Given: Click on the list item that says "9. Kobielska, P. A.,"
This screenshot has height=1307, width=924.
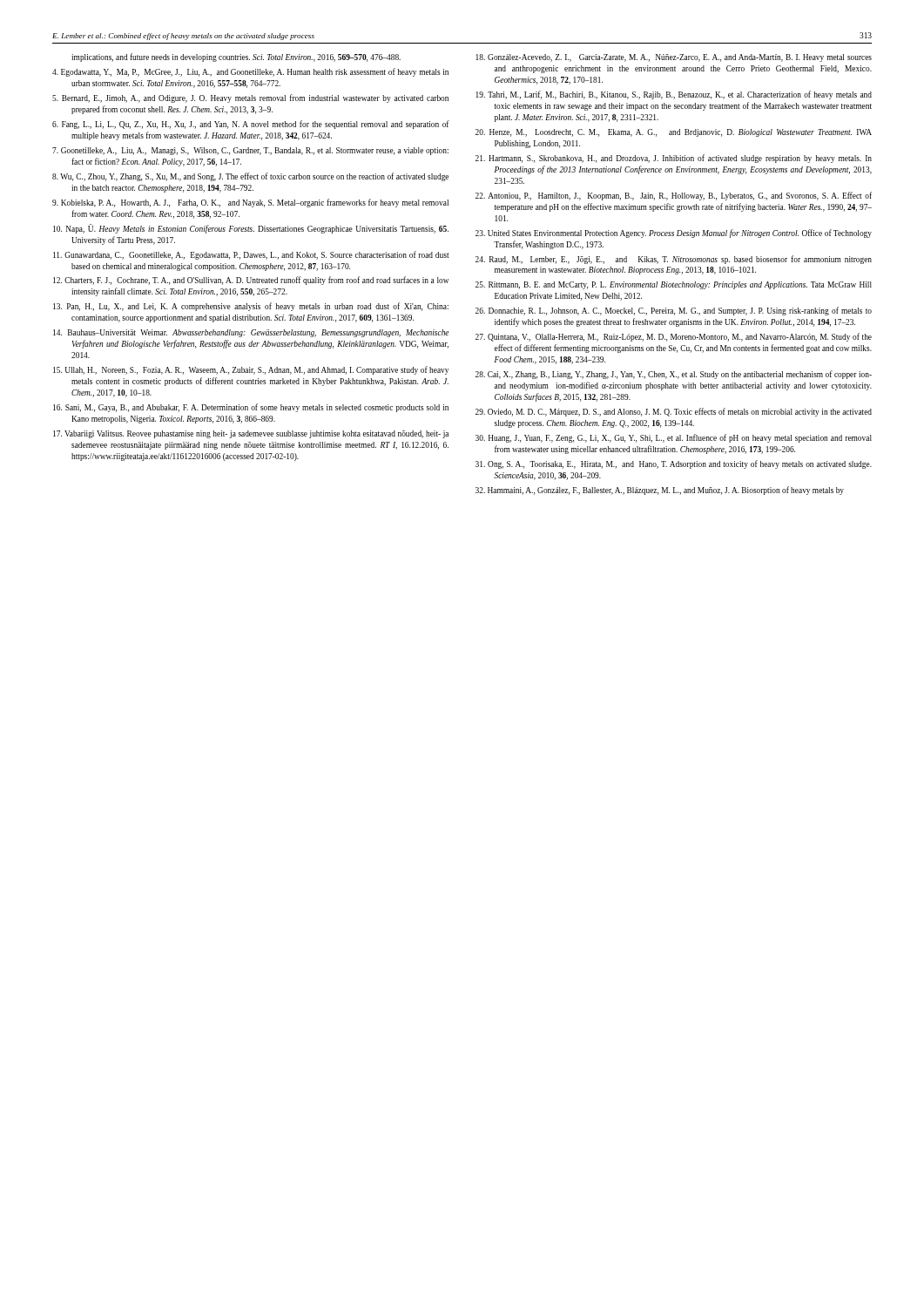Looking at the screenshot, I should pyautogui.click(x=251, y=208).
